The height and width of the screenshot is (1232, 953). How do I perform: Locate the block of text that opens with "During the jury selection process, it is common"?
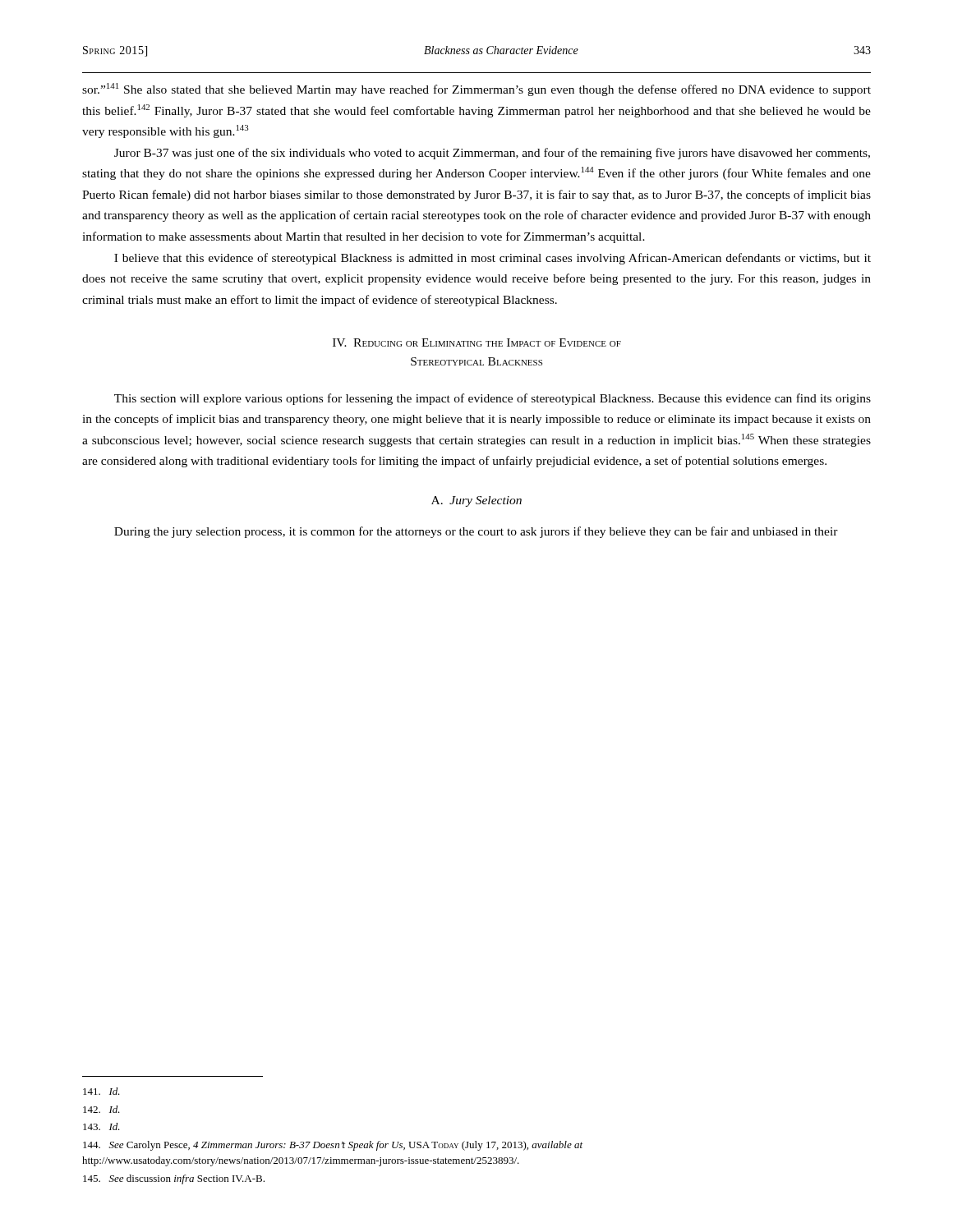tap(476, 531)
